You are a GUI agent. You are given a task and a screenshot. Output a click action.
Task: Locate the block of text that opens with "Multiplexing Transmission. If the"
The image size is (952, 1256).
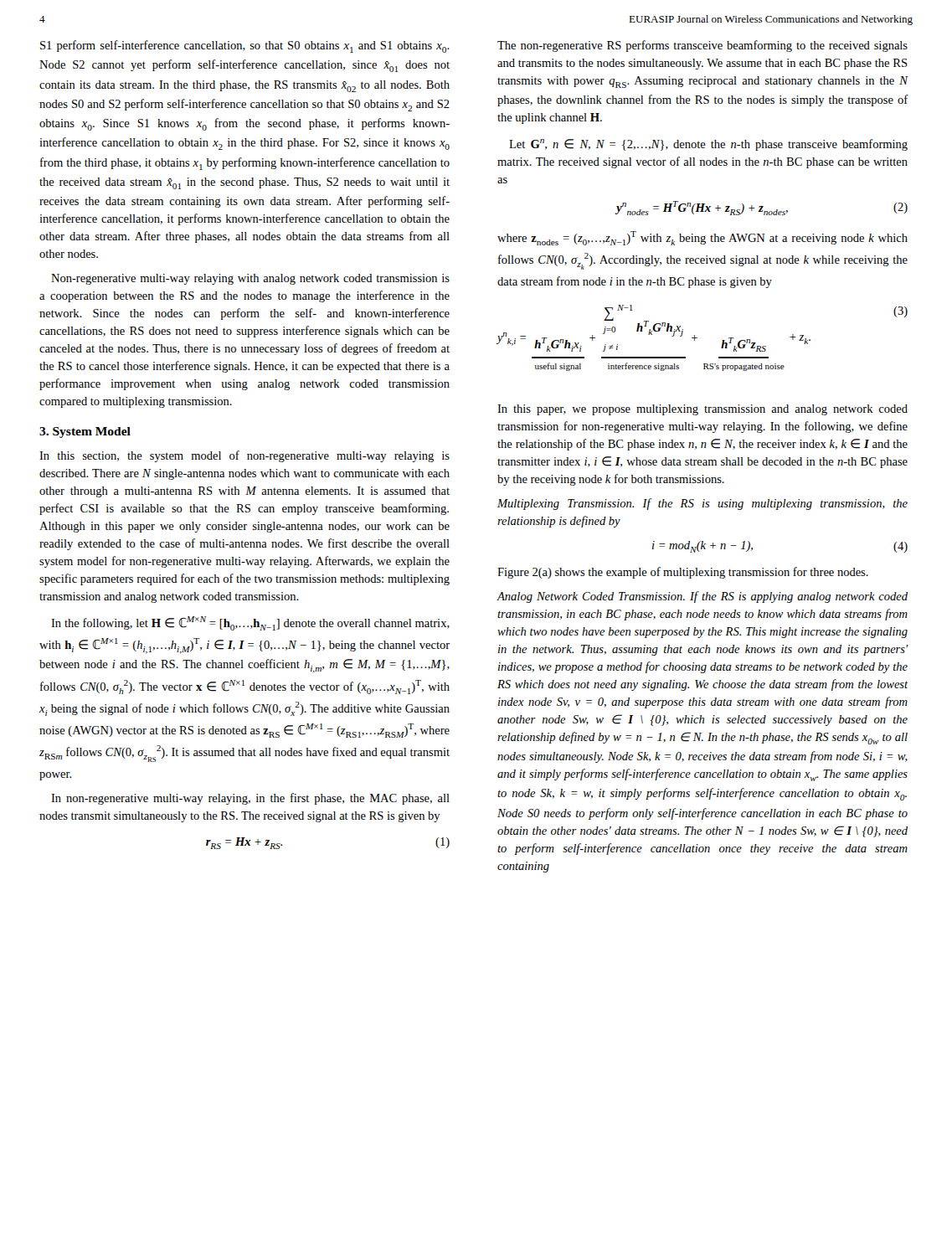tap(702, 513)
